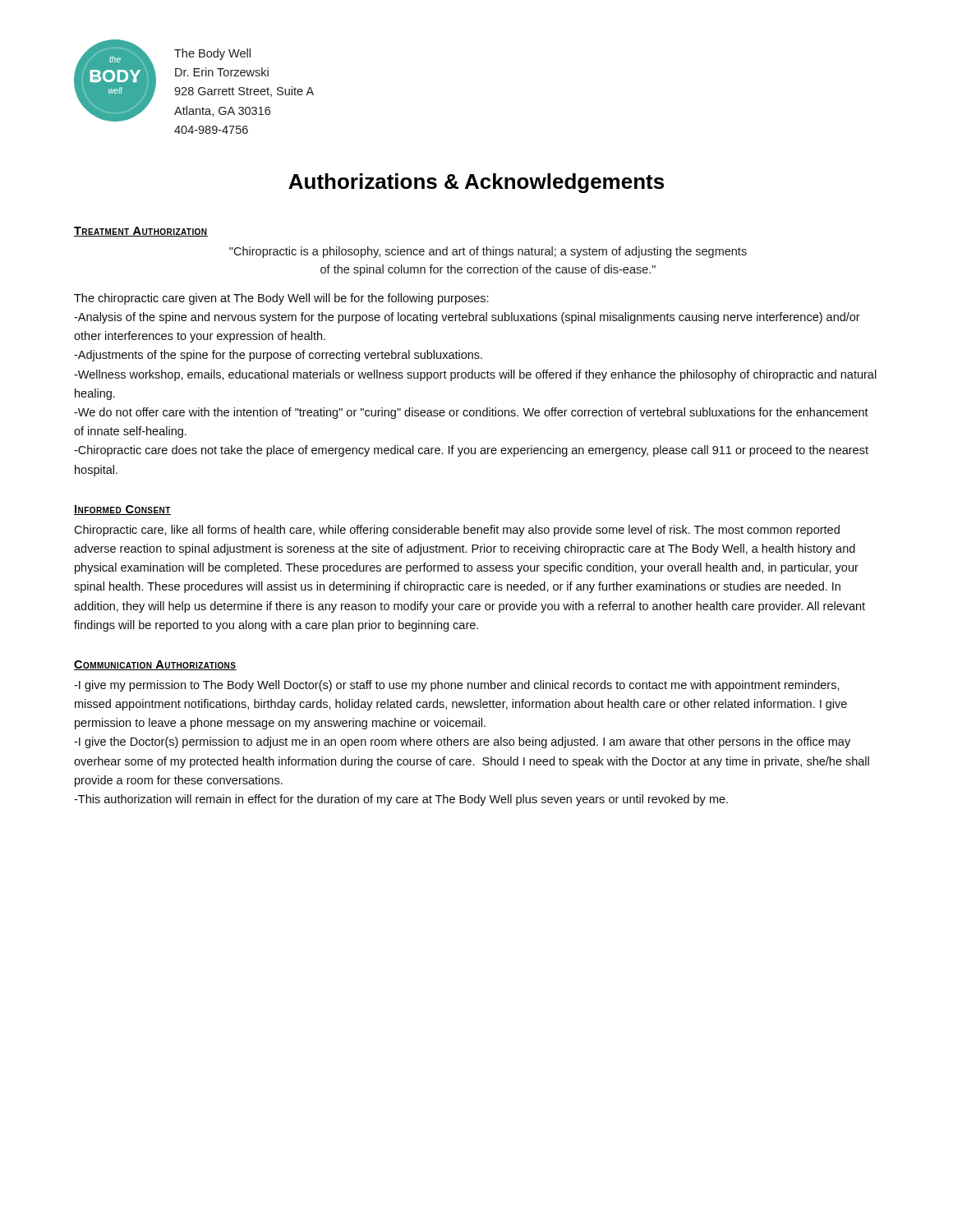This screenshot has width=953, height=1232.
Task: Where does it say "Communication Authorizations"?
Action: pyautogui.click(x=155, y=664)
